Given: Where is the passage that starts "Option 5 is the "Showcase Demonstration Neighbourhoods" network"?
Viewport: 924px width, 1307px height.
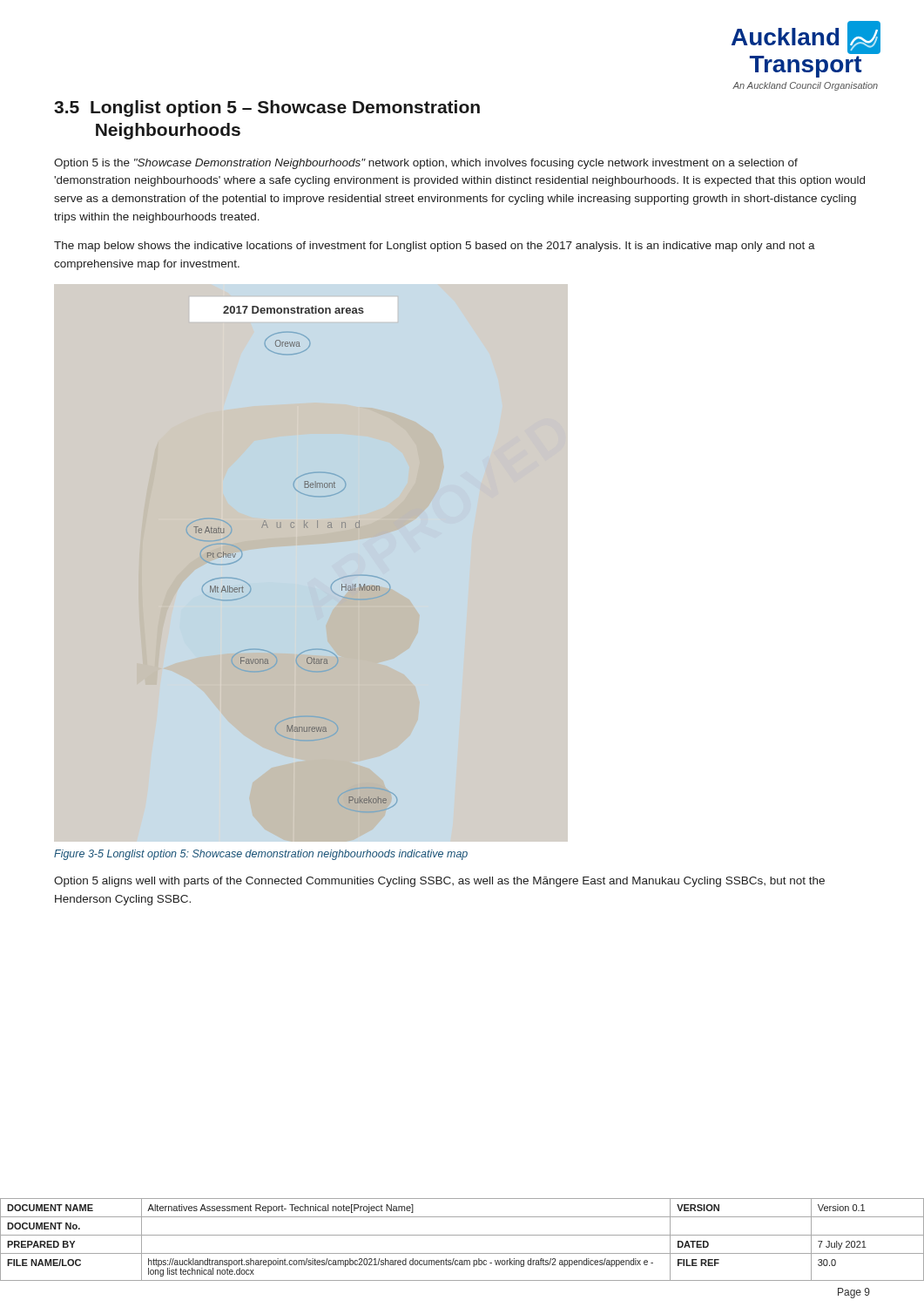Looking at the screenshot, I should click(x=460, y=189).
